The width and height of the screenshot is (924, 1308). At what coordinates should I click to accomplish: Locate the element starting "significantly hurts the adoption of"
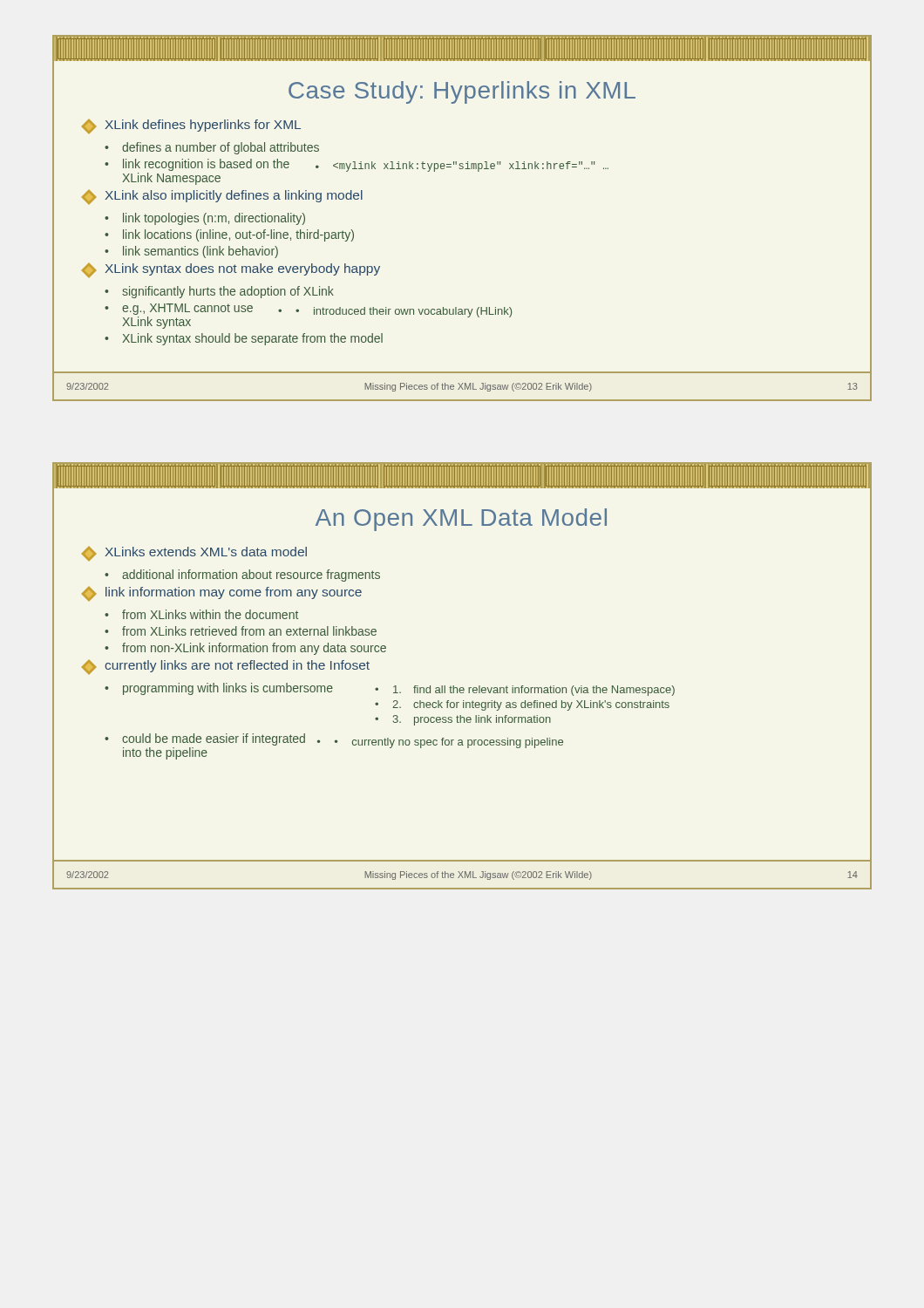(x=228, y=291)
